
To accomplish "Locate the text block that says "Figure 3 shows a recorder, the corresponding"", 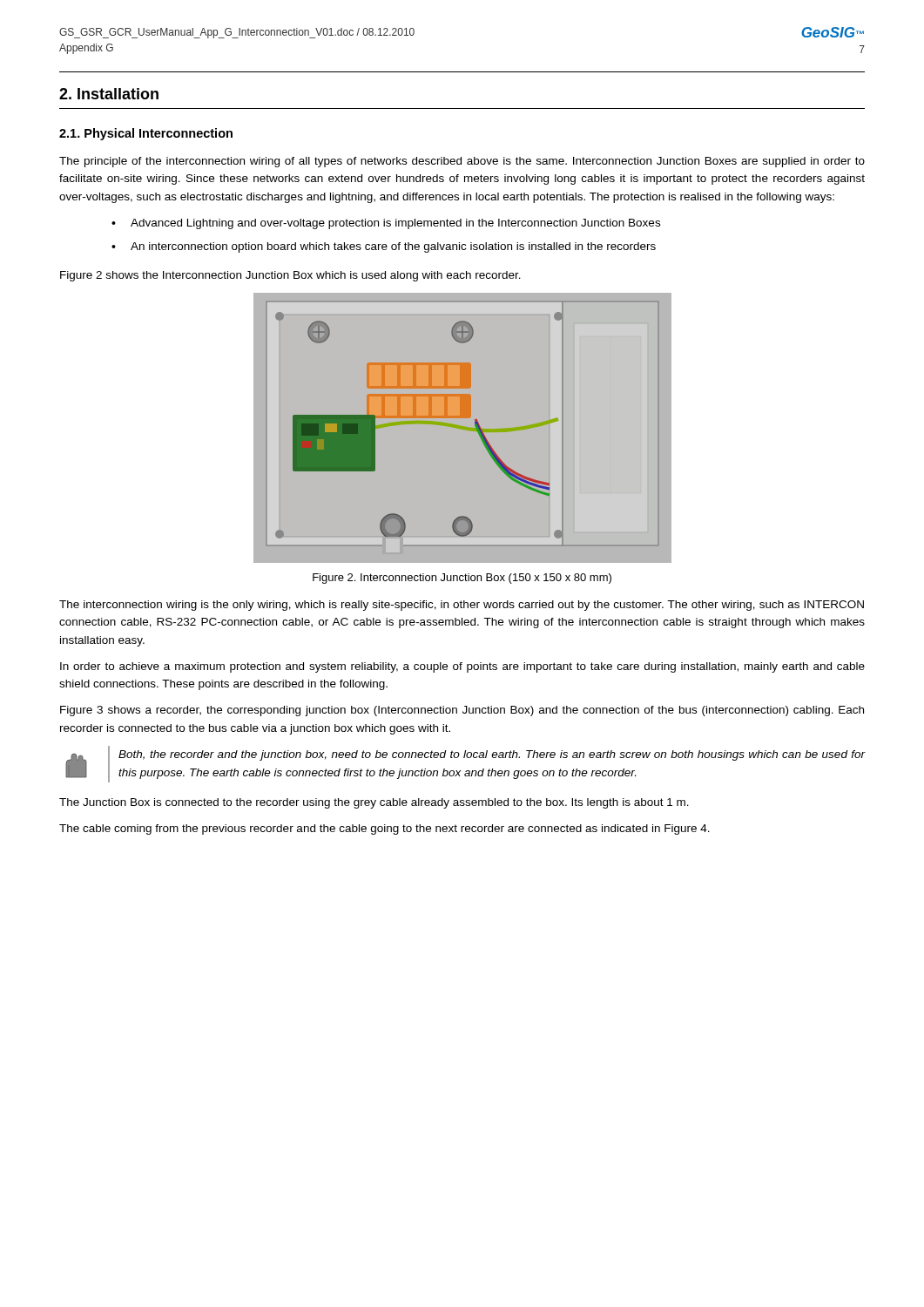I will click(462, 719).
